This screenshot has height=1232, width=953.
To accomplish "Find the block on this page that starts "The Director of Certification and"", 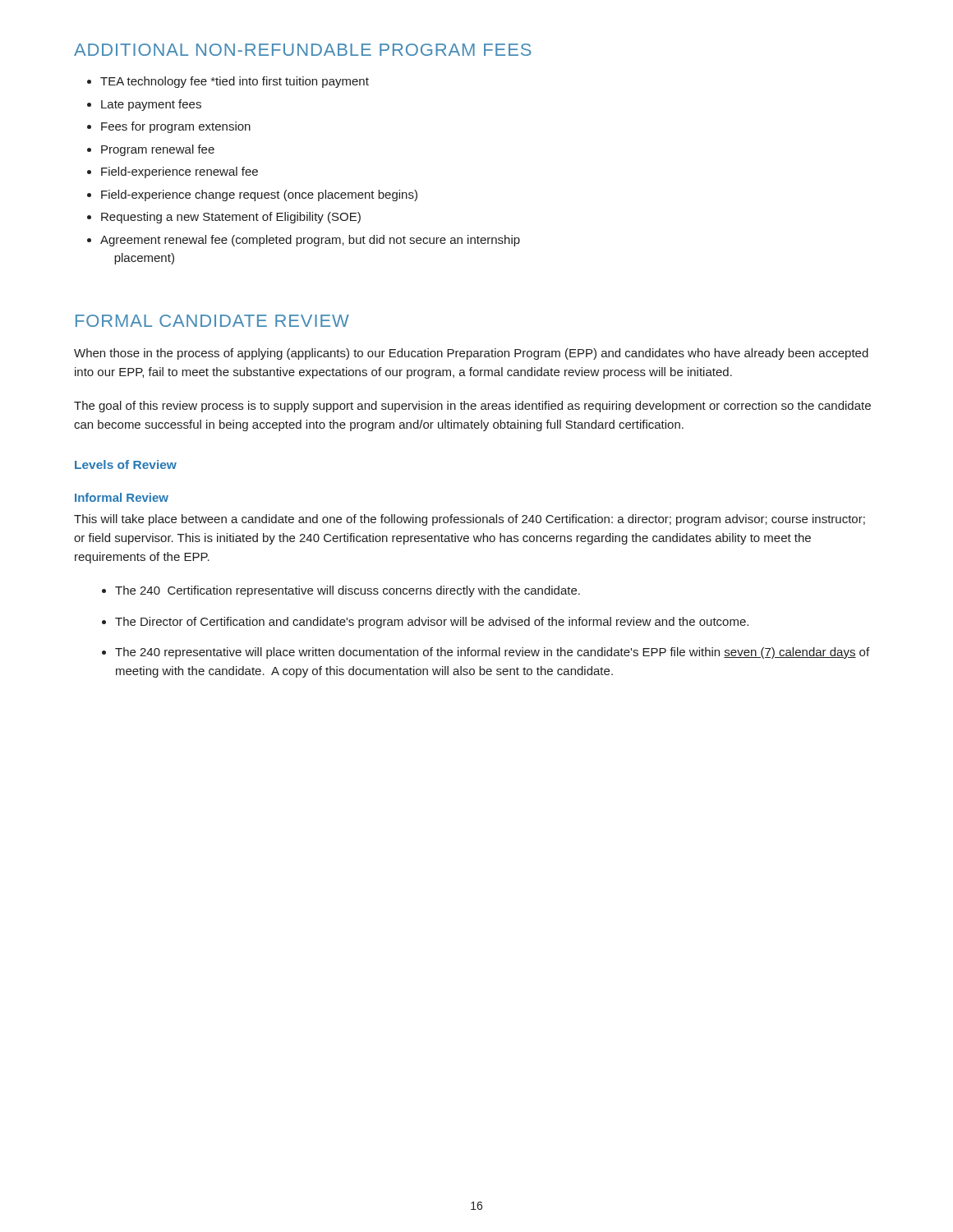I will [489, 621].
